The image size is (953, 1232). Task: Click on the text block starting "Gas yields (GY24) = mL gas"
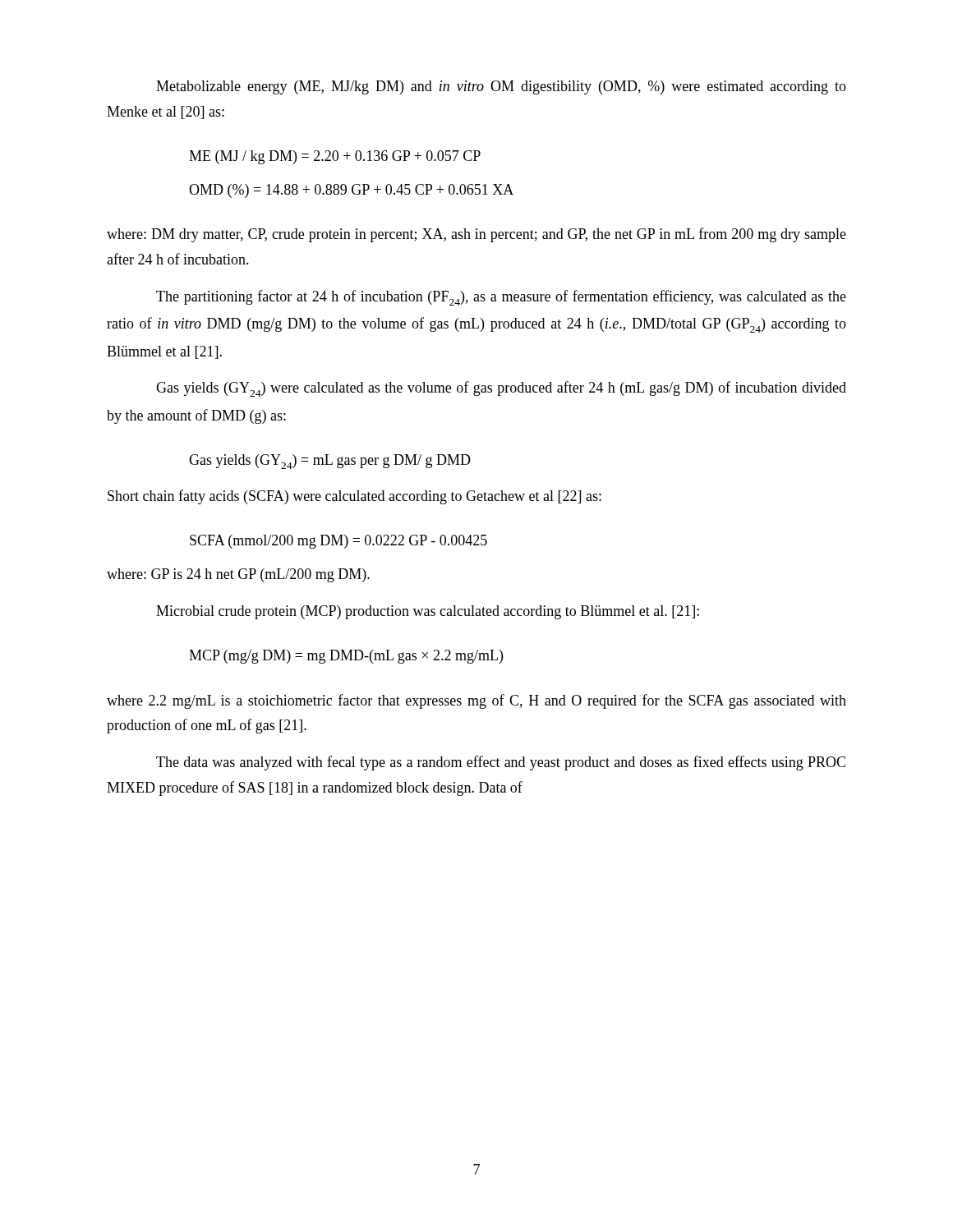click(330, 462)
